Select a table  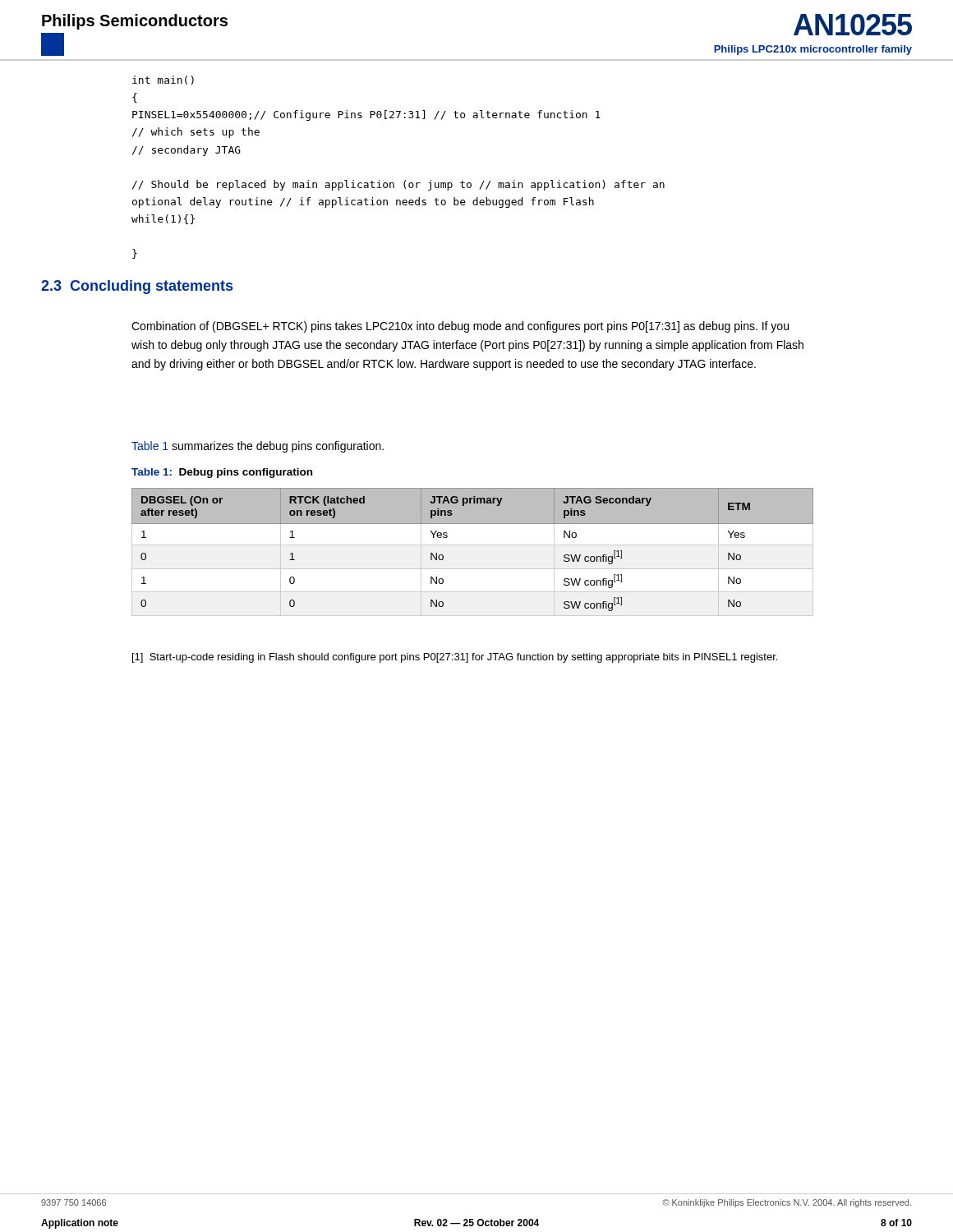[x=472, y=552]
